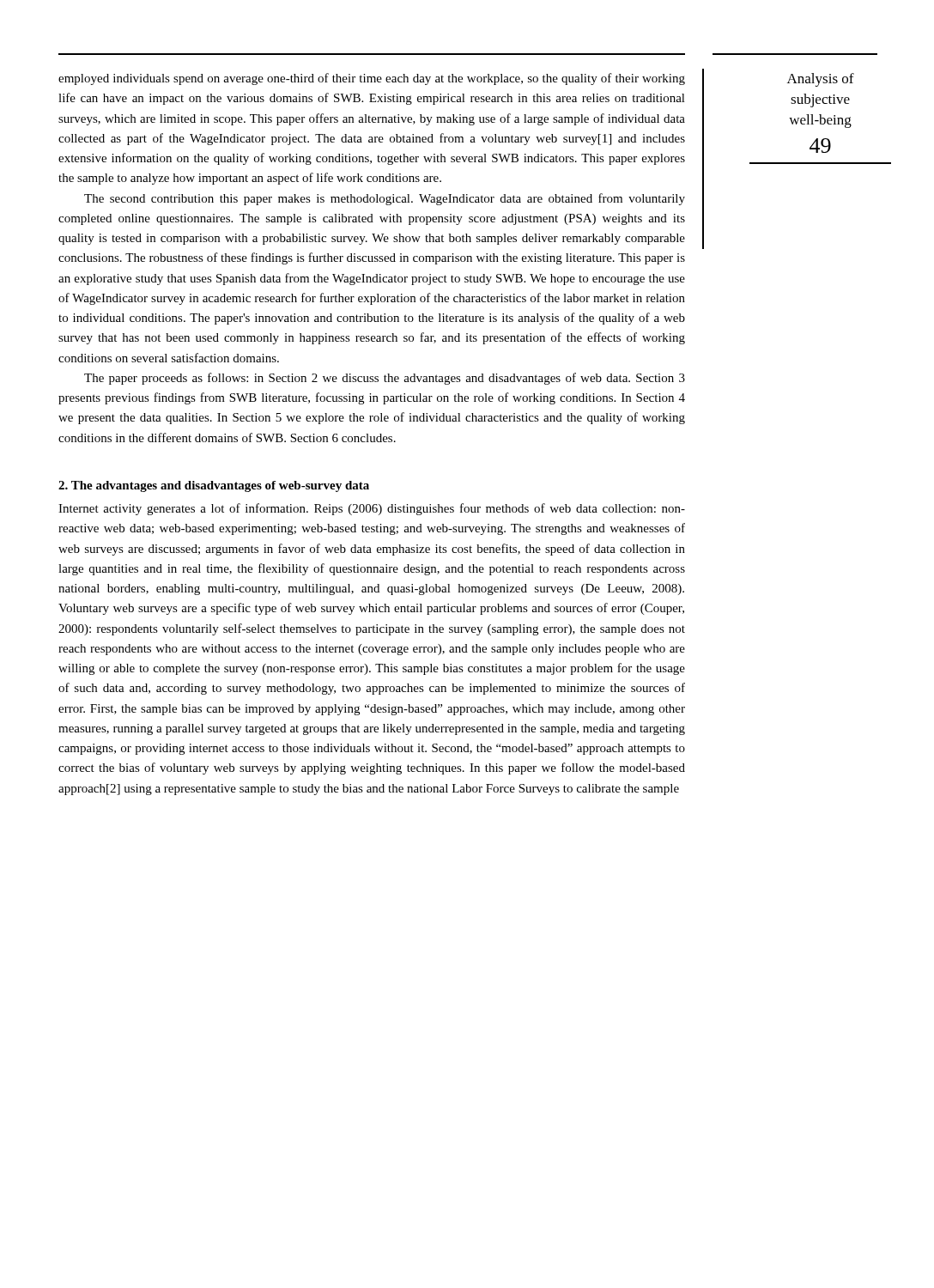The width and height of the screenshot is (934, 1288).
Task: Locate the text block with the text "Internet activity generates a lot"
Action: click(x=372, y=649)
